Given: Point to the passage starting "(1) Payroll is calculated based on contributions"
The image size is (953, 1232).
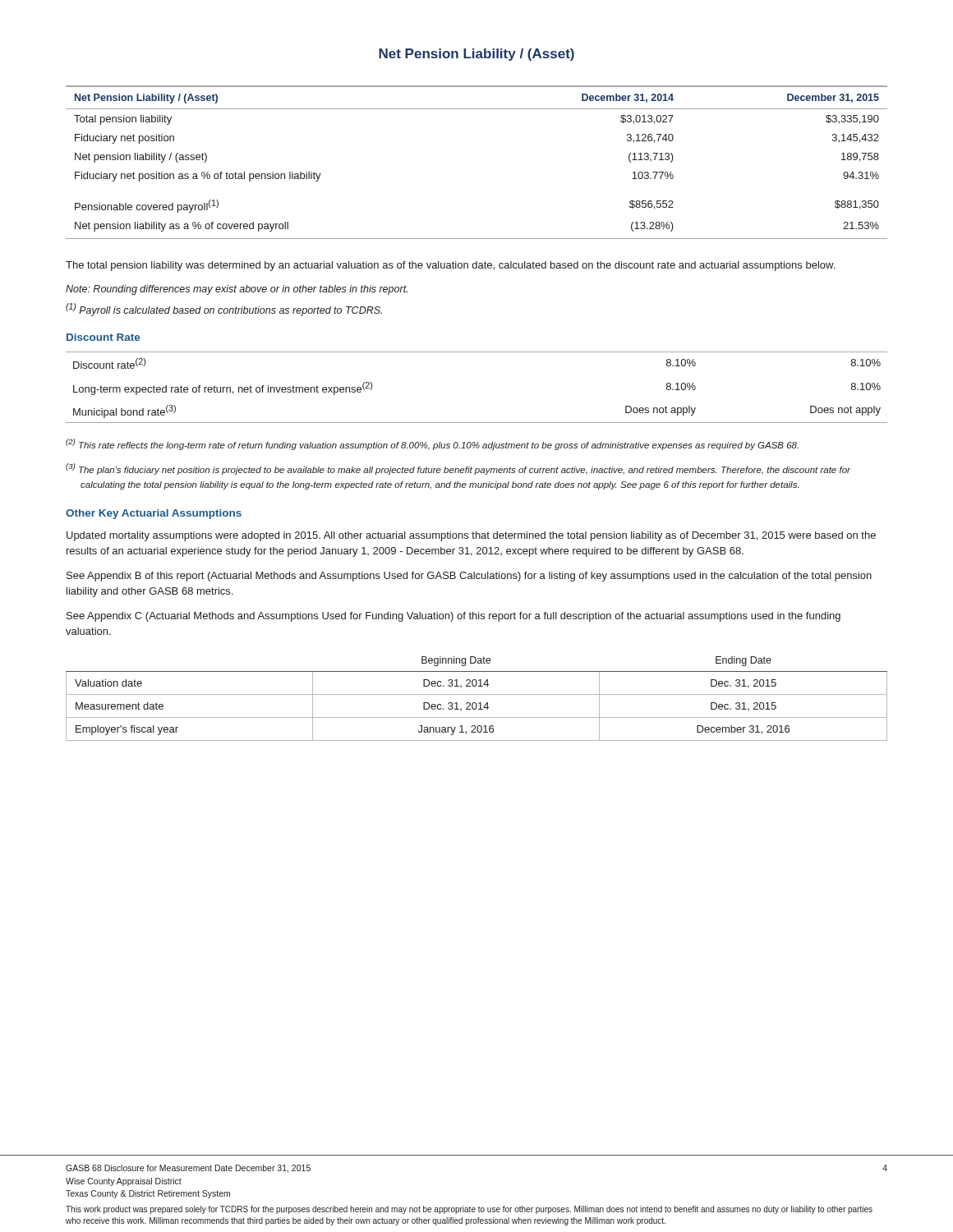Looking at the screenshot, I should [225, 309].
